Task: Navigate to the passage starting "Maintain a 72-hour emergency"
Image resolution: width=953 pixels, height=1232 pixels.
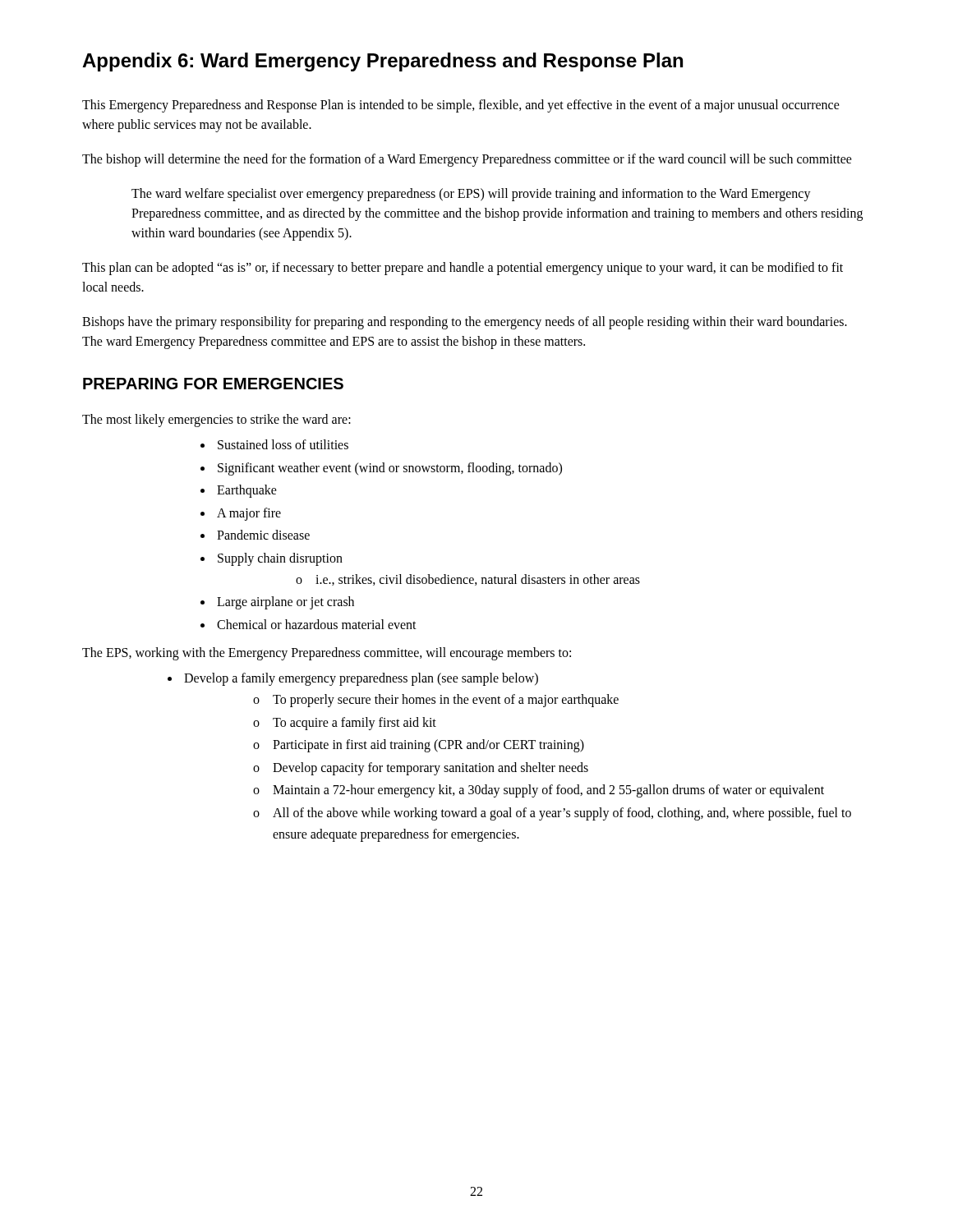Action: point(548,790)
